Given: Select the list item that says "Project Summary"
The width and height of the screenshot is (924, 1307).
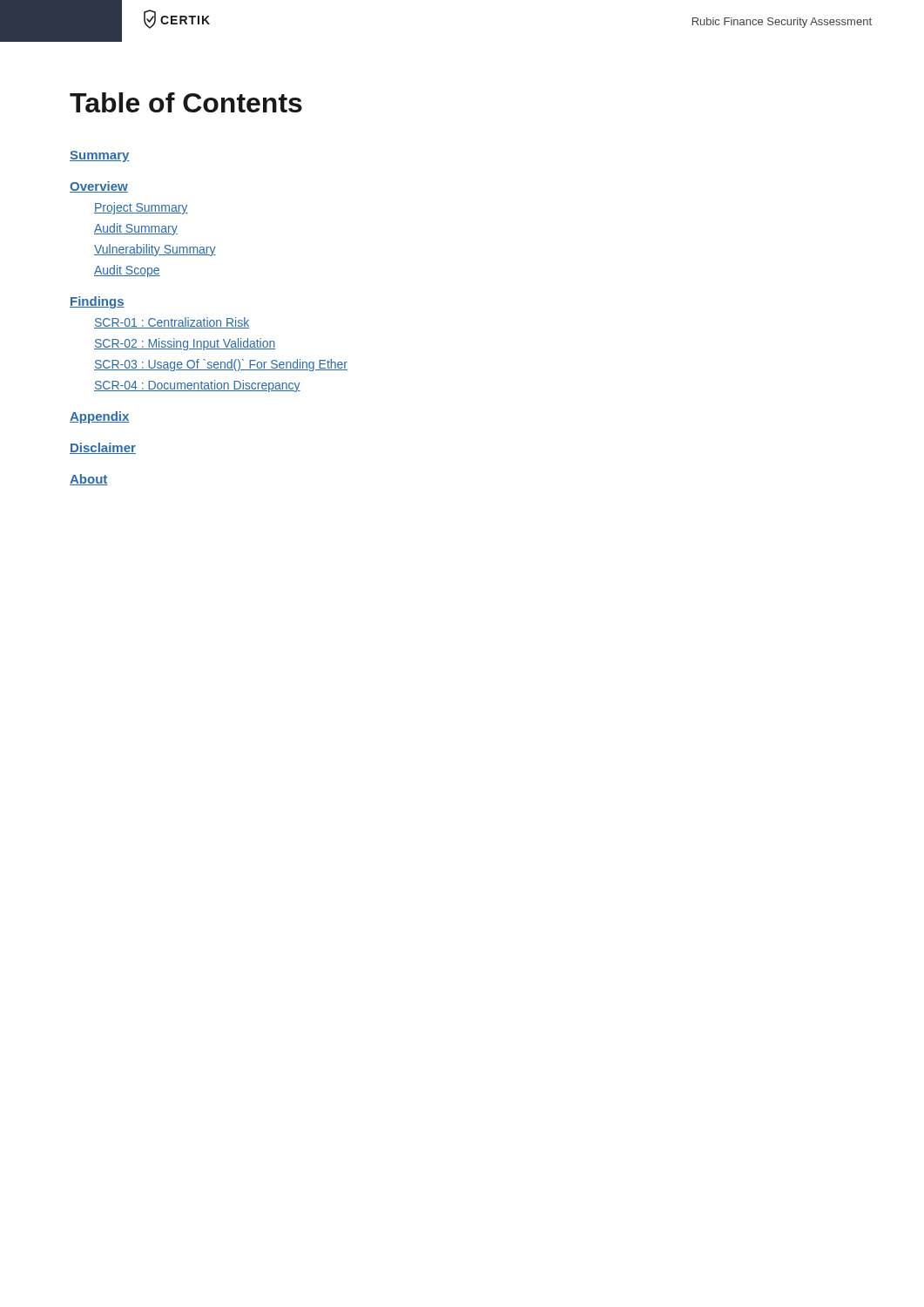Looking at the screenshot, I should point(141,207).
